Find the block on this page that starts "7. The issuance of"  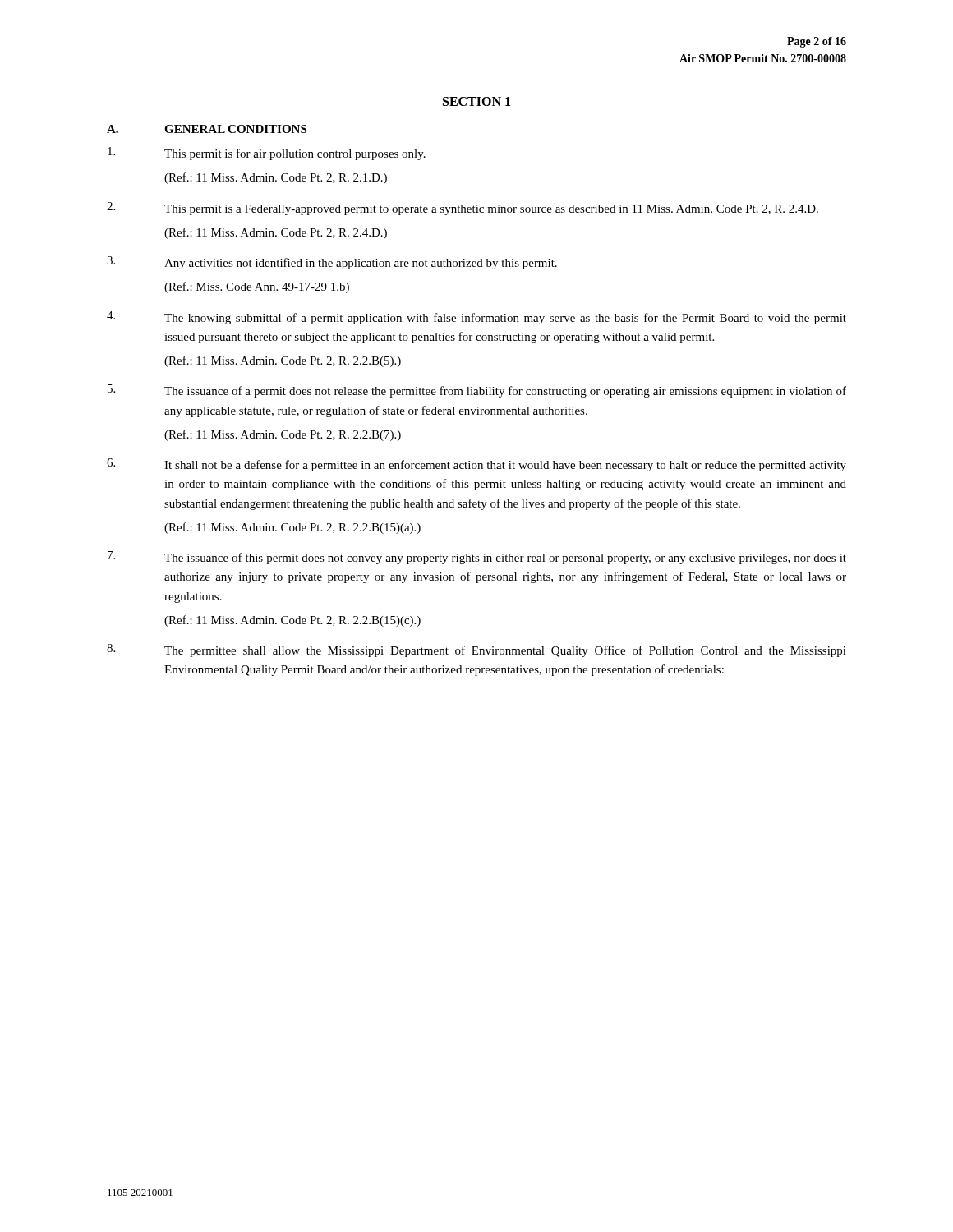[476, 577]
